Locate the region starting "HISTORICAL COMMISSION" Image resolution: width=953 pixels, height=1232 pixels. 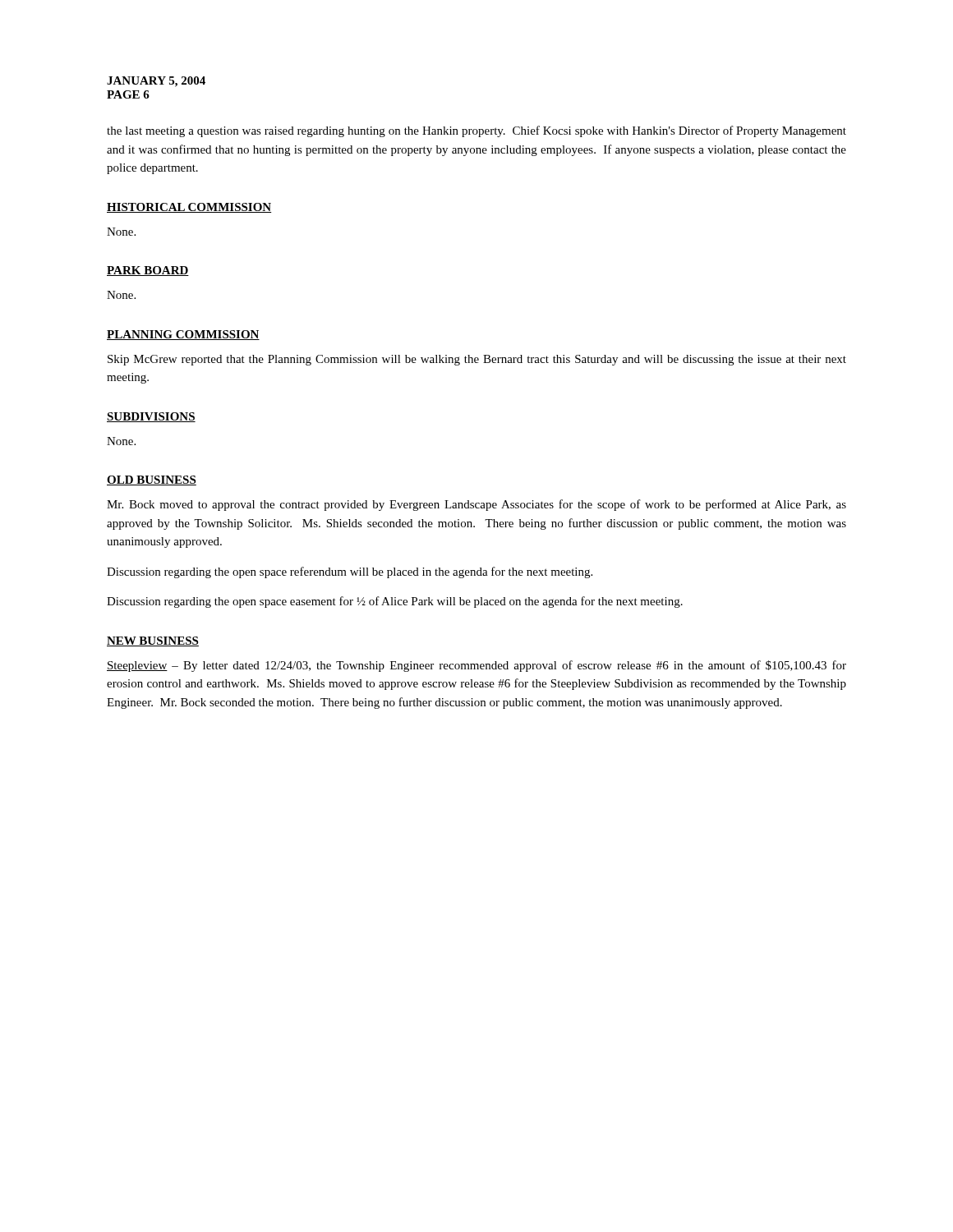pos(189,207)
